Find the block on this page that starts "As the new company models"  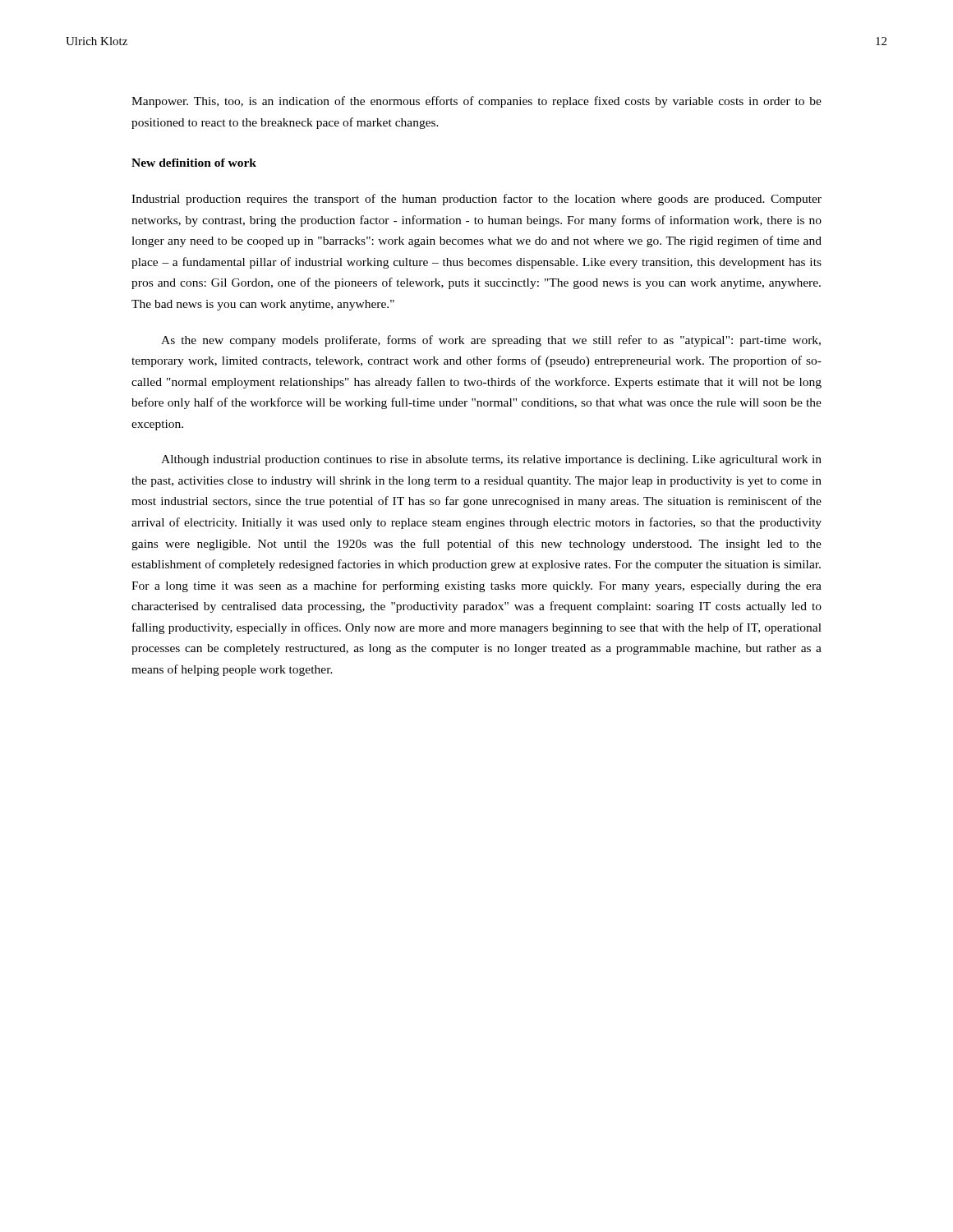tap(476, 381)
